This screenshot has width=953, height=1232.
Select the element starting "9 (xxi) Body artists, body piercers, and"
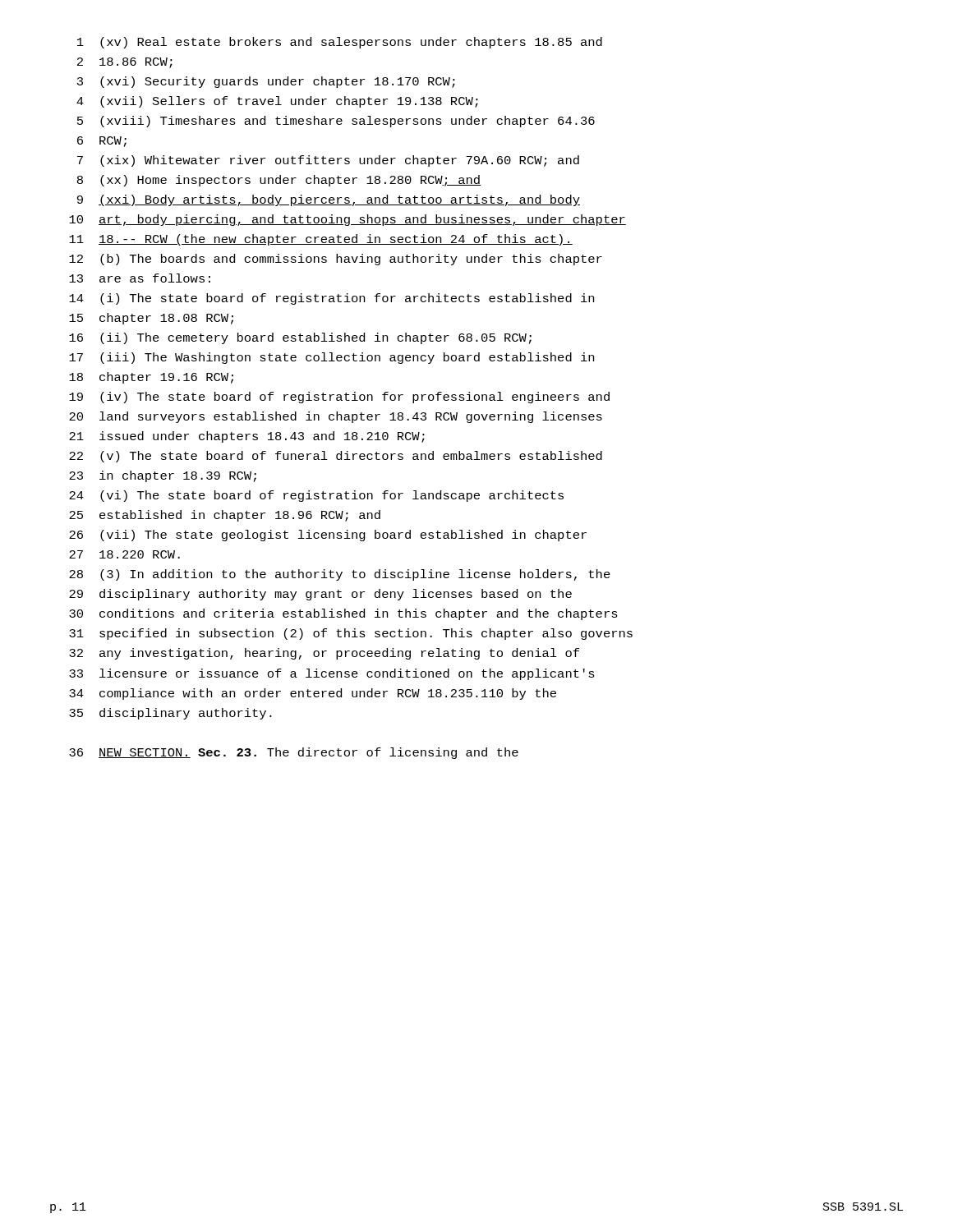coord(476,201)
